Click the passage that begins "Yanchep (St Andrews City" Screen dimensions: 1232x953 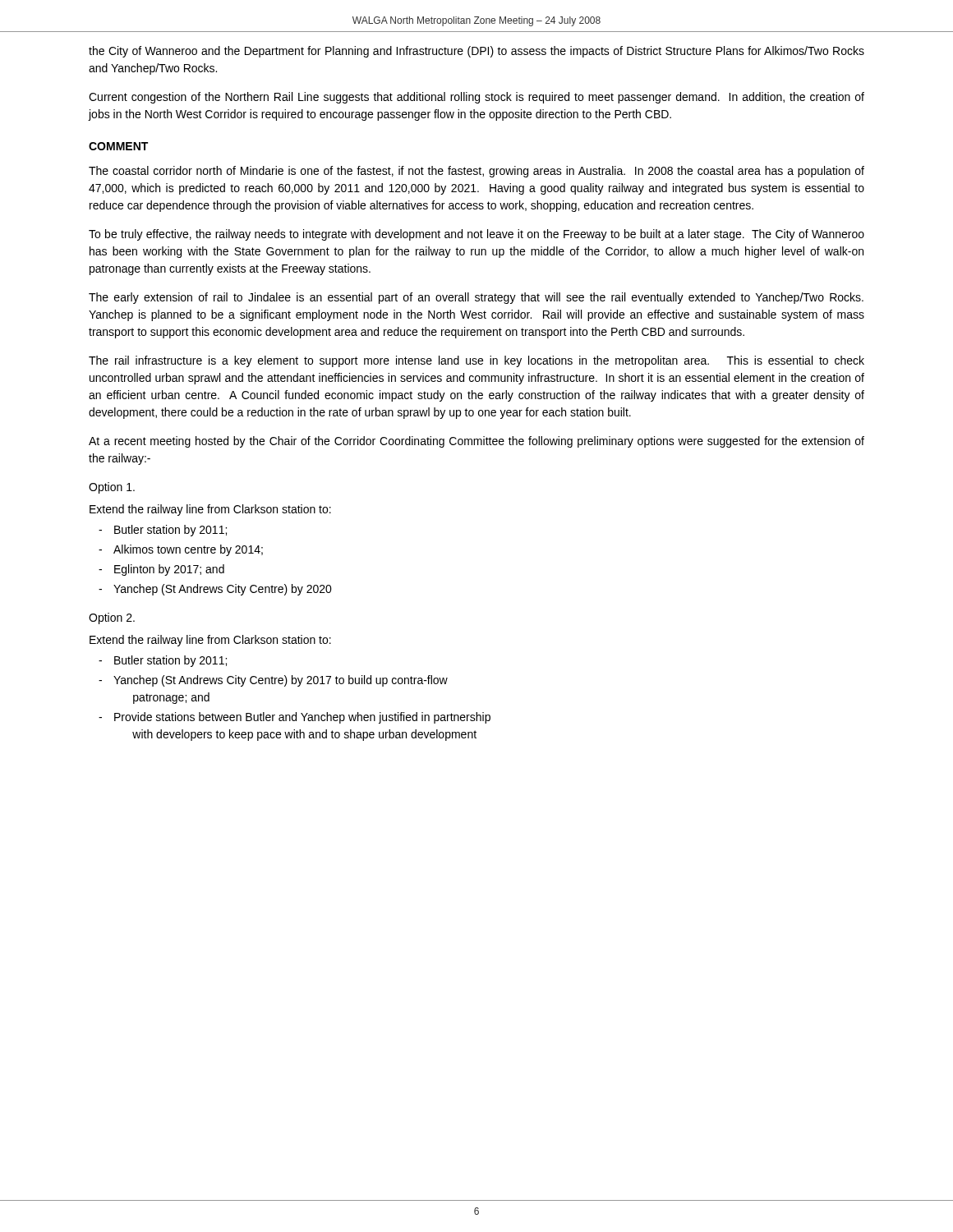(223, 589)
